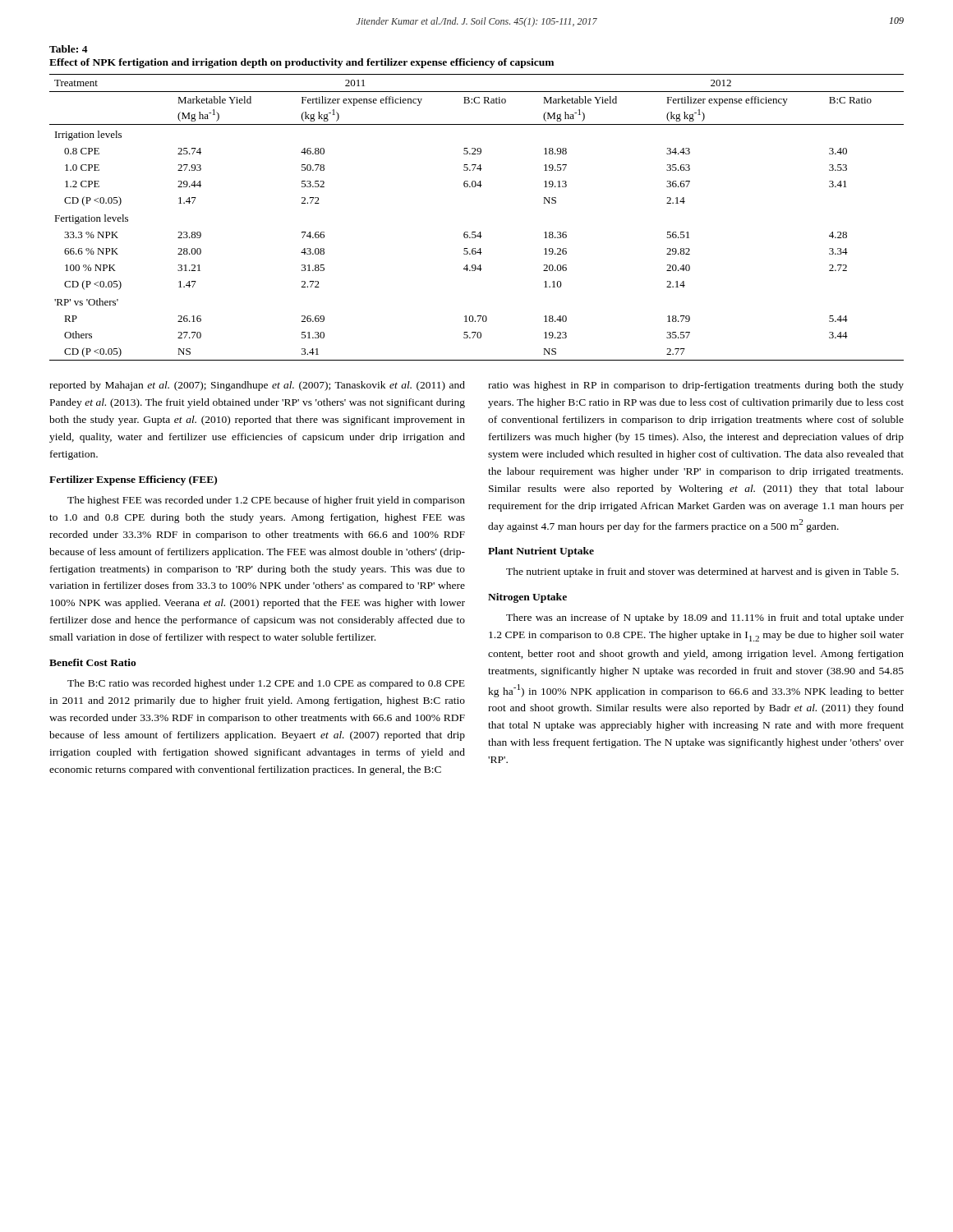953x1232 pixels.
Task: Find the section header containing "Plant Nutrient Uptake"
Action: pos(541,551)
